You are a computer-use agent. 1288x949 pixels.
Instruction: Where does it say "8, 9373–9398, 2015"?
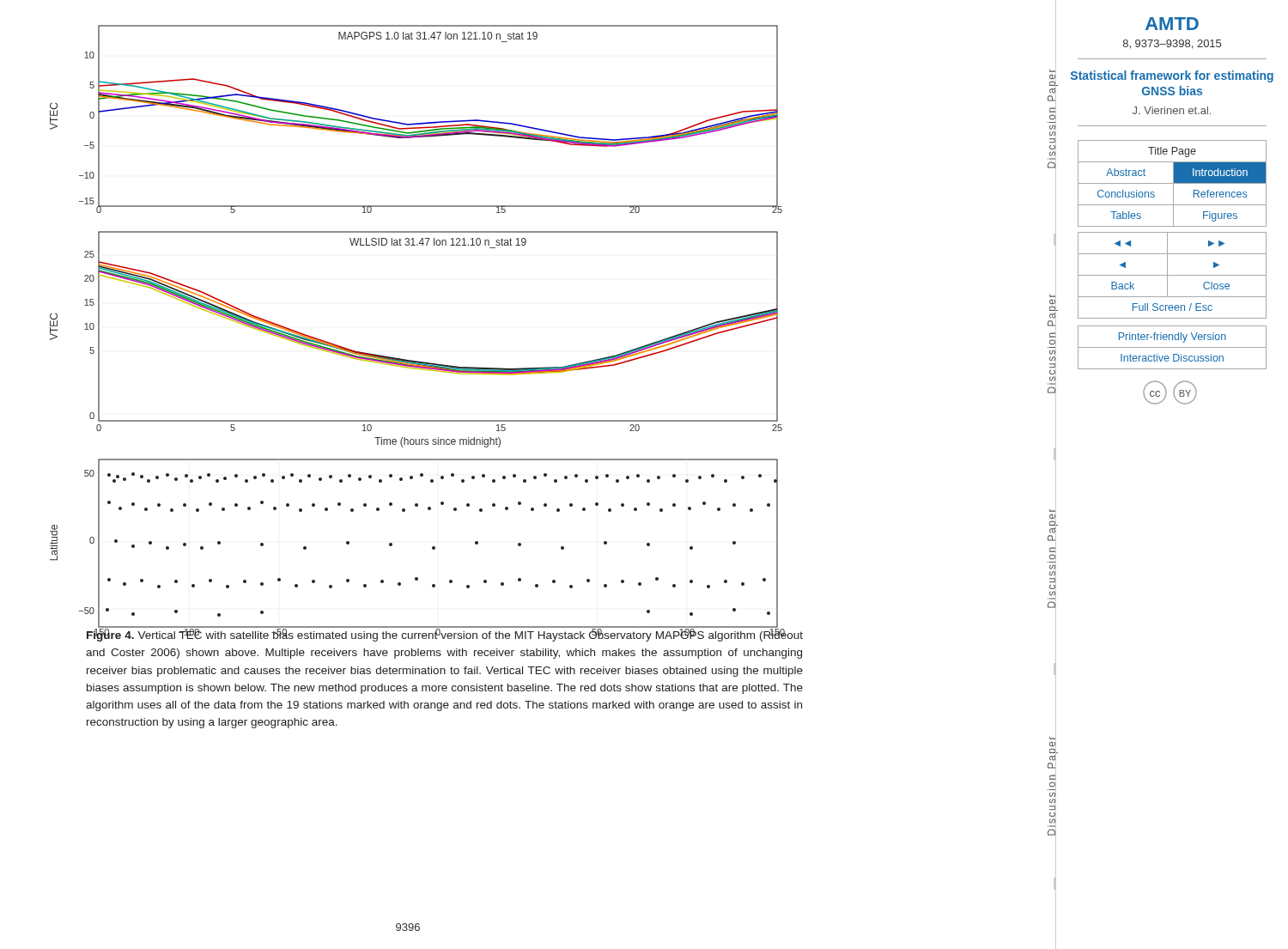coord(1172,43)
